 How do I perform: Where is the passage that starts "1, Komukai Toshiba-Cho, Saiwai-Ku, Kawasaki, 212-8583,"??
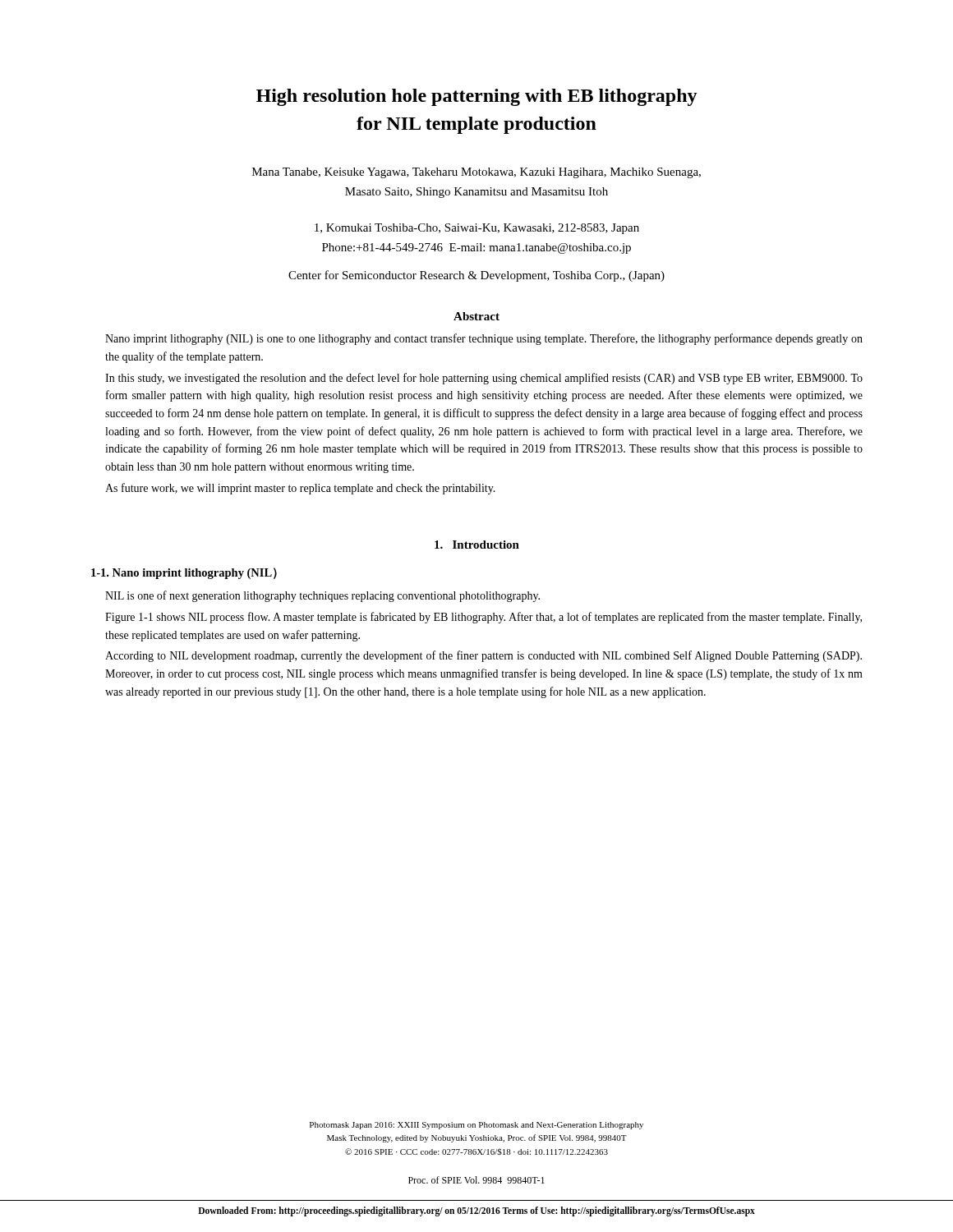pos(476,238)
